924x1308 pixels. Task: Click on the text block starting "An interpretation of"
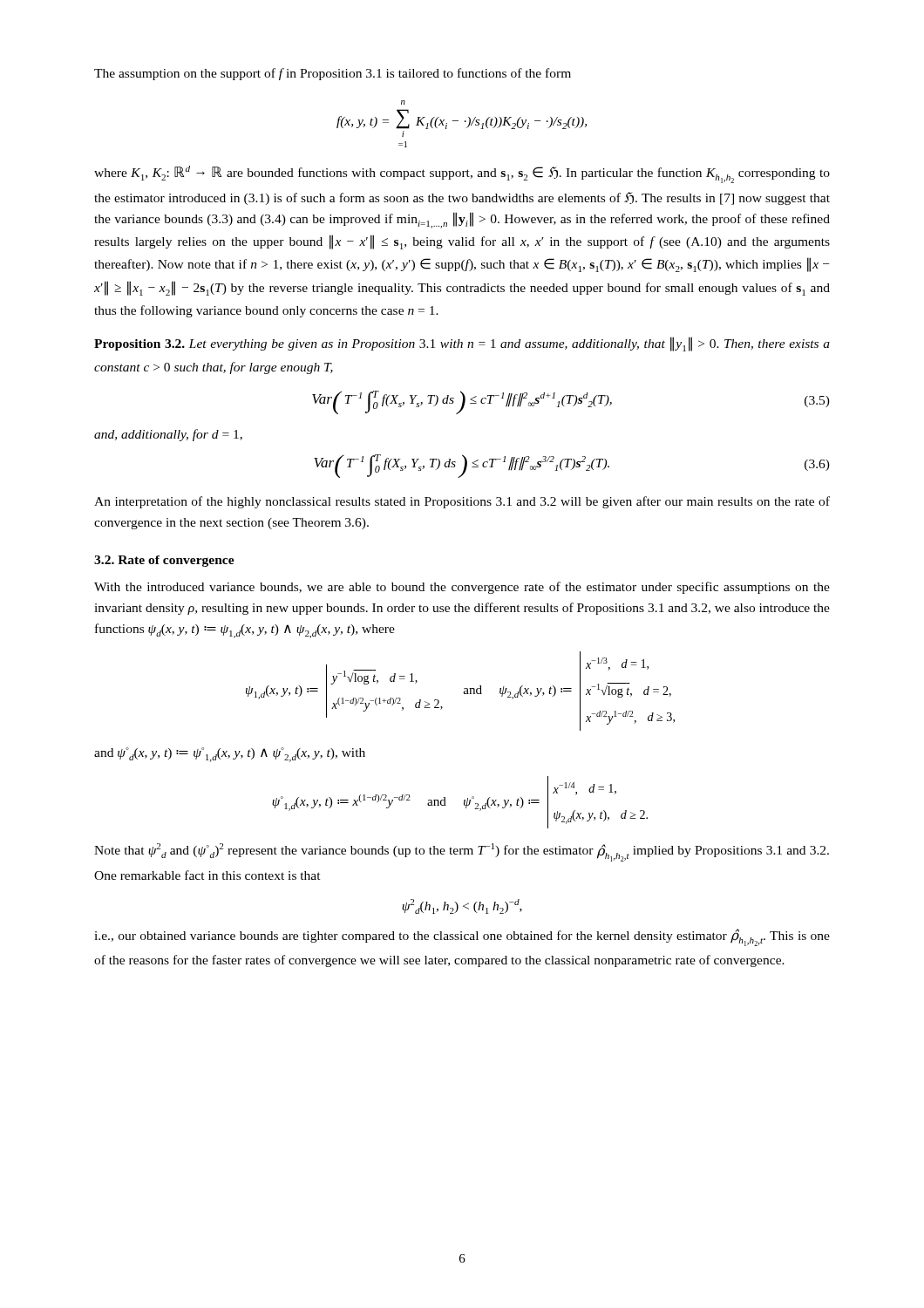(462, 512)
